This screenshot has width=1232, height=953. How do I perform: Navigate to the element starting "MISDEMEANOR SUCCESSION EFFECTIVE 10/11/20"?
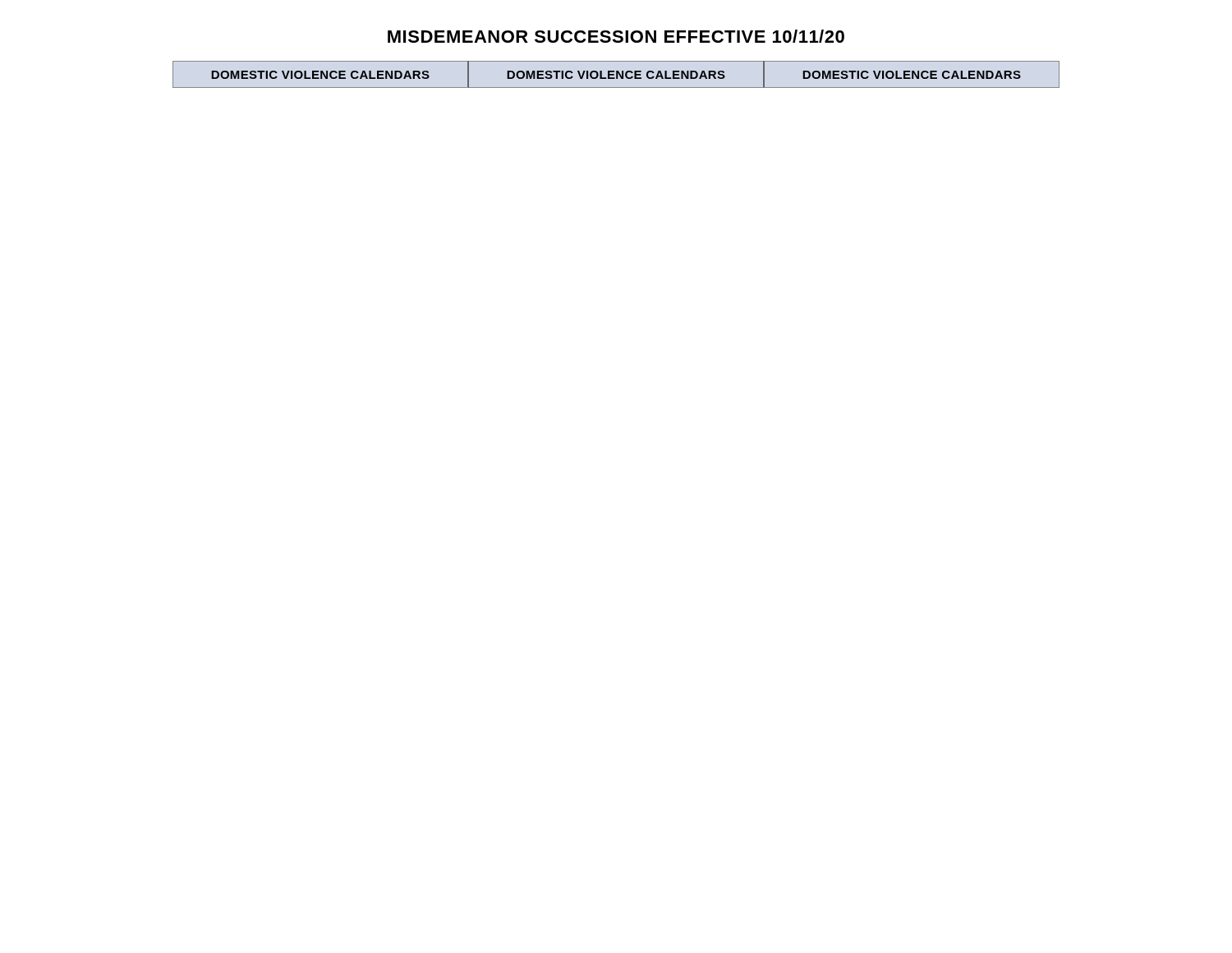click(616, 37)
